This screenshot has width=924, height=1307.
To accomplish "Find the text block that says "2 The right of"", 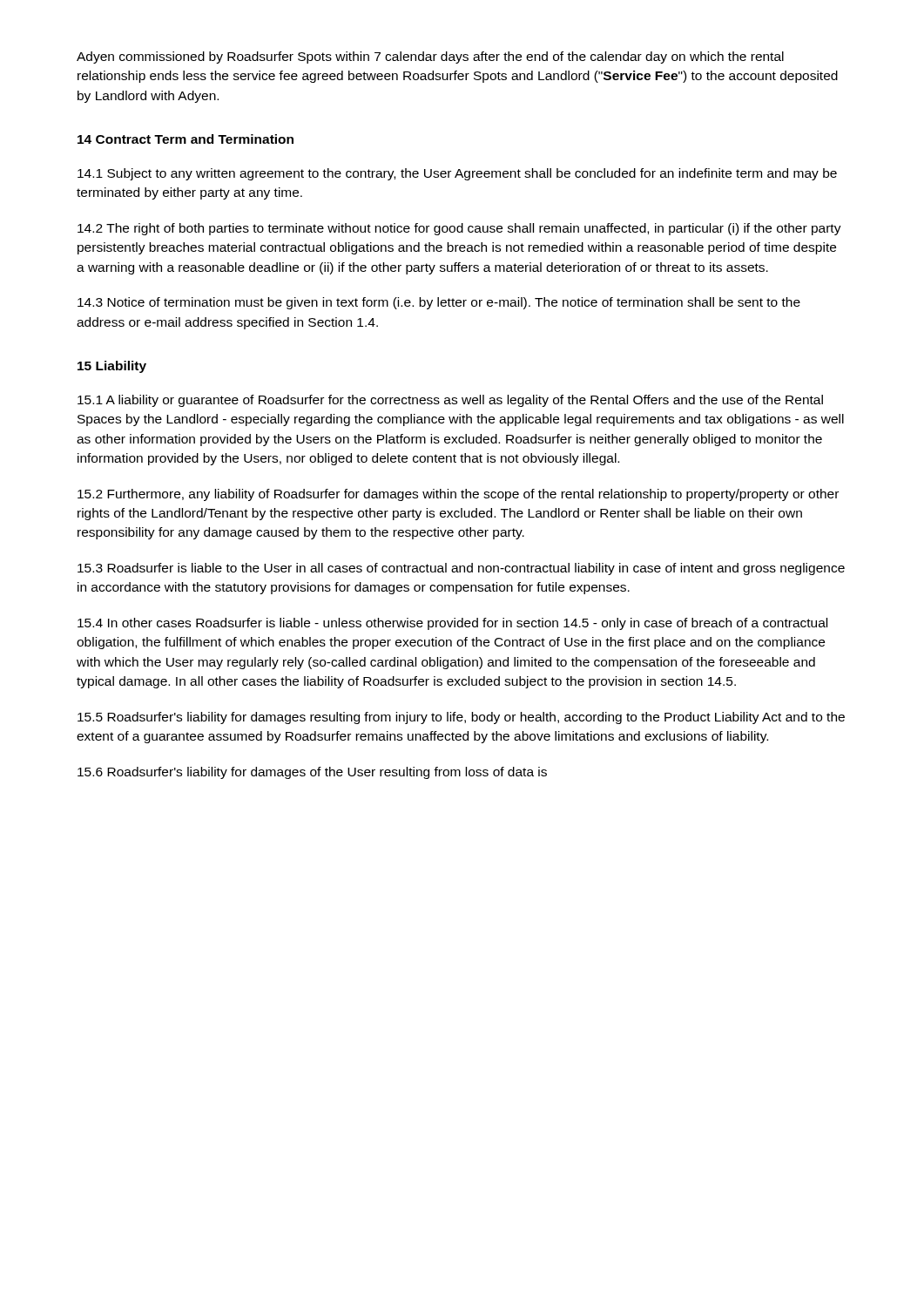I will point(459,247).
